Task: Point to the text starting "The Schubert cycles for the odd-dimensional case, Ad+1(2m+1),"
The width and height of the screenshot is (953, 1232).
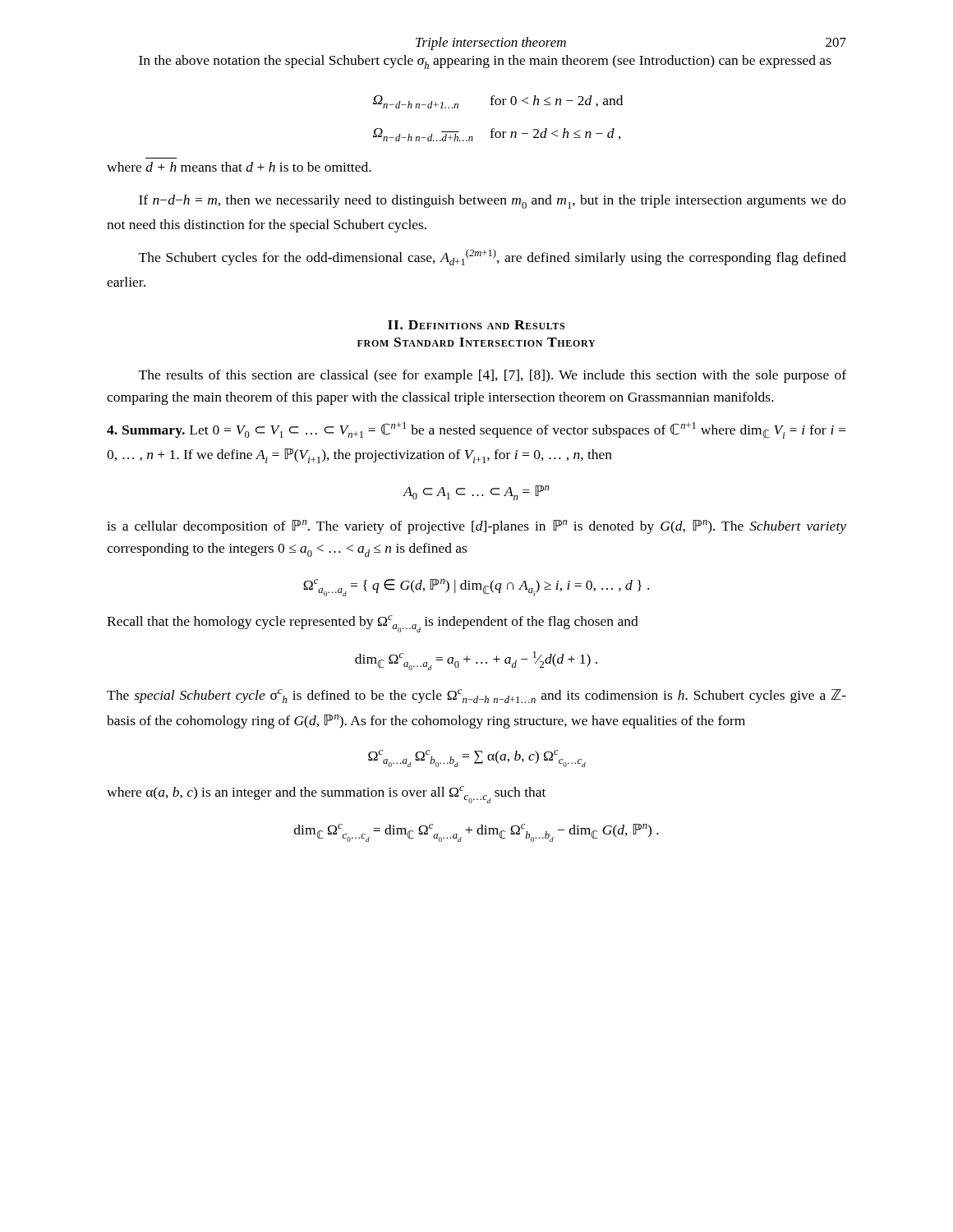Action: click(x=493, y=257)
